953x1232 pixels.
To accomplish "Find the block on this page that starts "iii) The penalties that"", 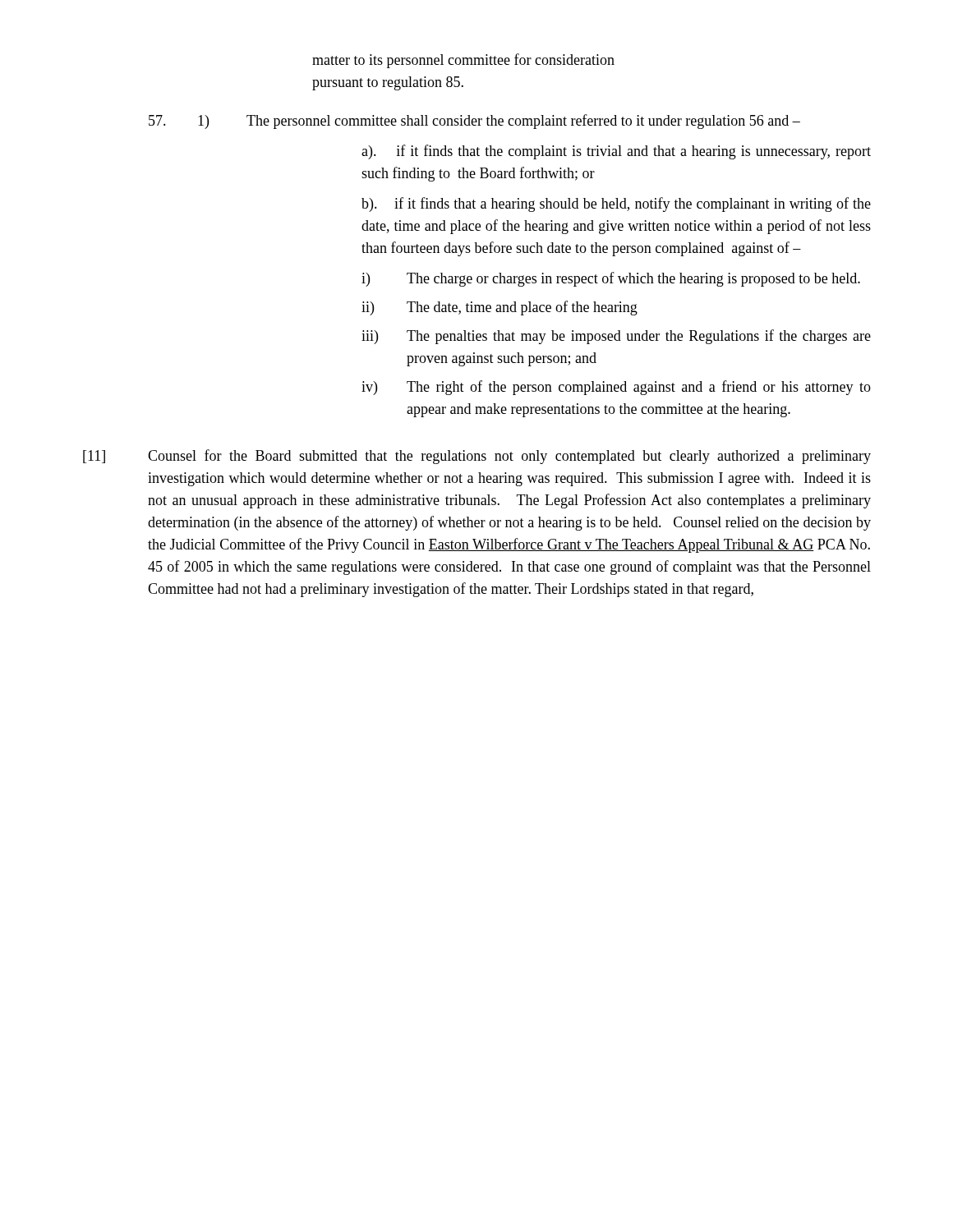I will point(616,347).
